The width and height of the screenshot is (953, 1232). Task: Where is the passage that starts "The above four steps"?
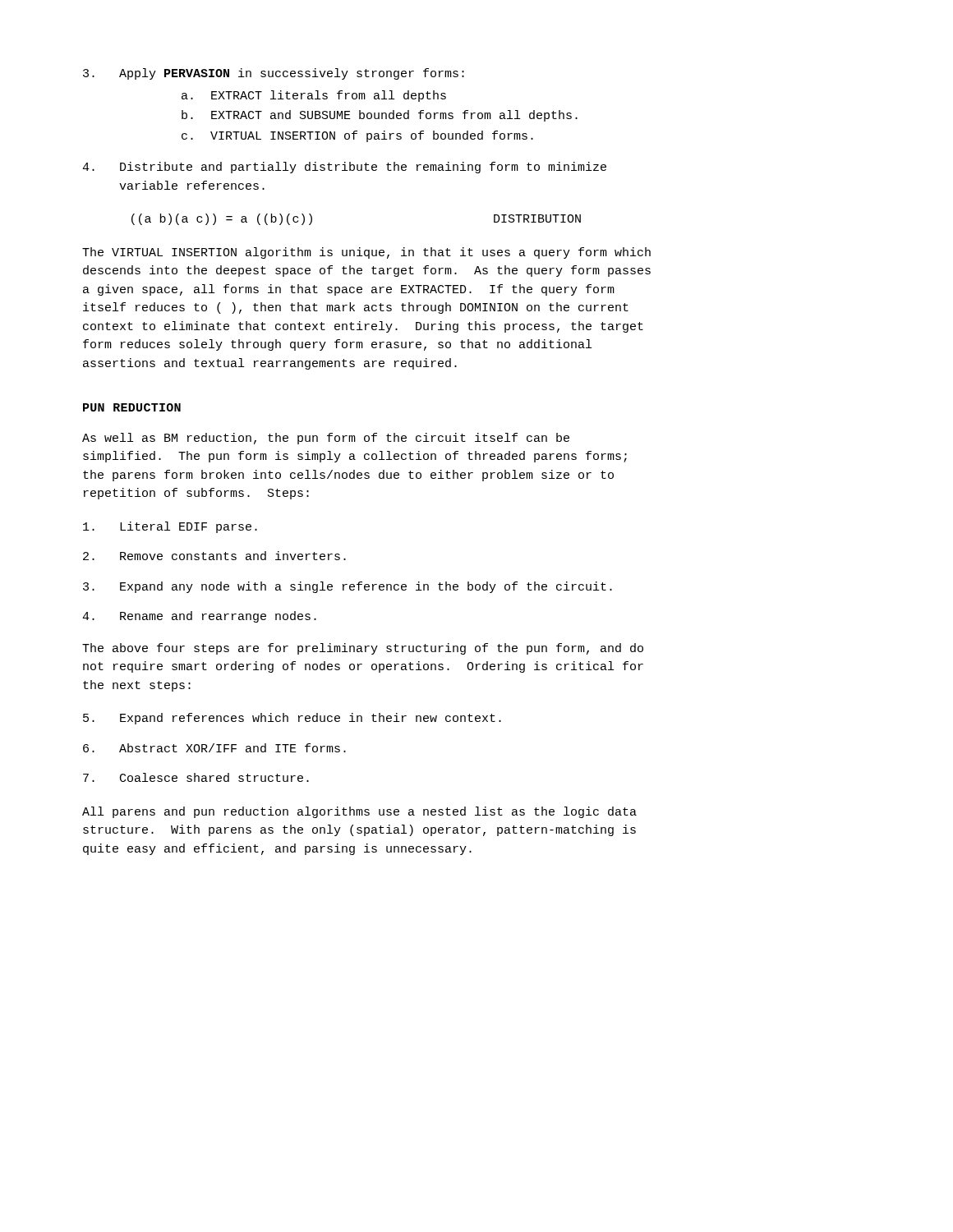(x=363, y=667)
